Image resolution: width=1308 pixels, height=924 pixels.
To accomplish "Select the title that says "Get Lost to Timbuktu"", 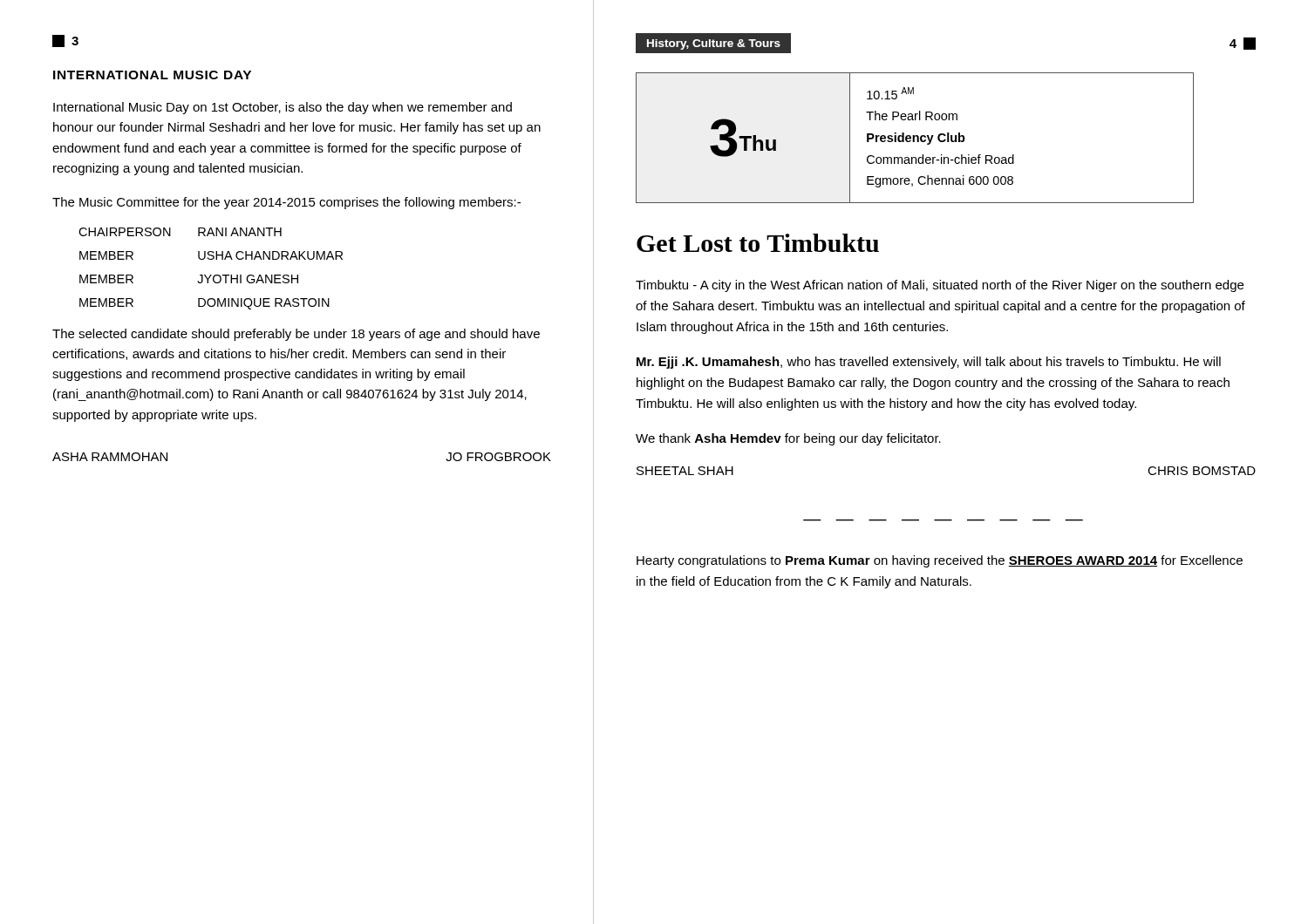I will pos(758,243).
